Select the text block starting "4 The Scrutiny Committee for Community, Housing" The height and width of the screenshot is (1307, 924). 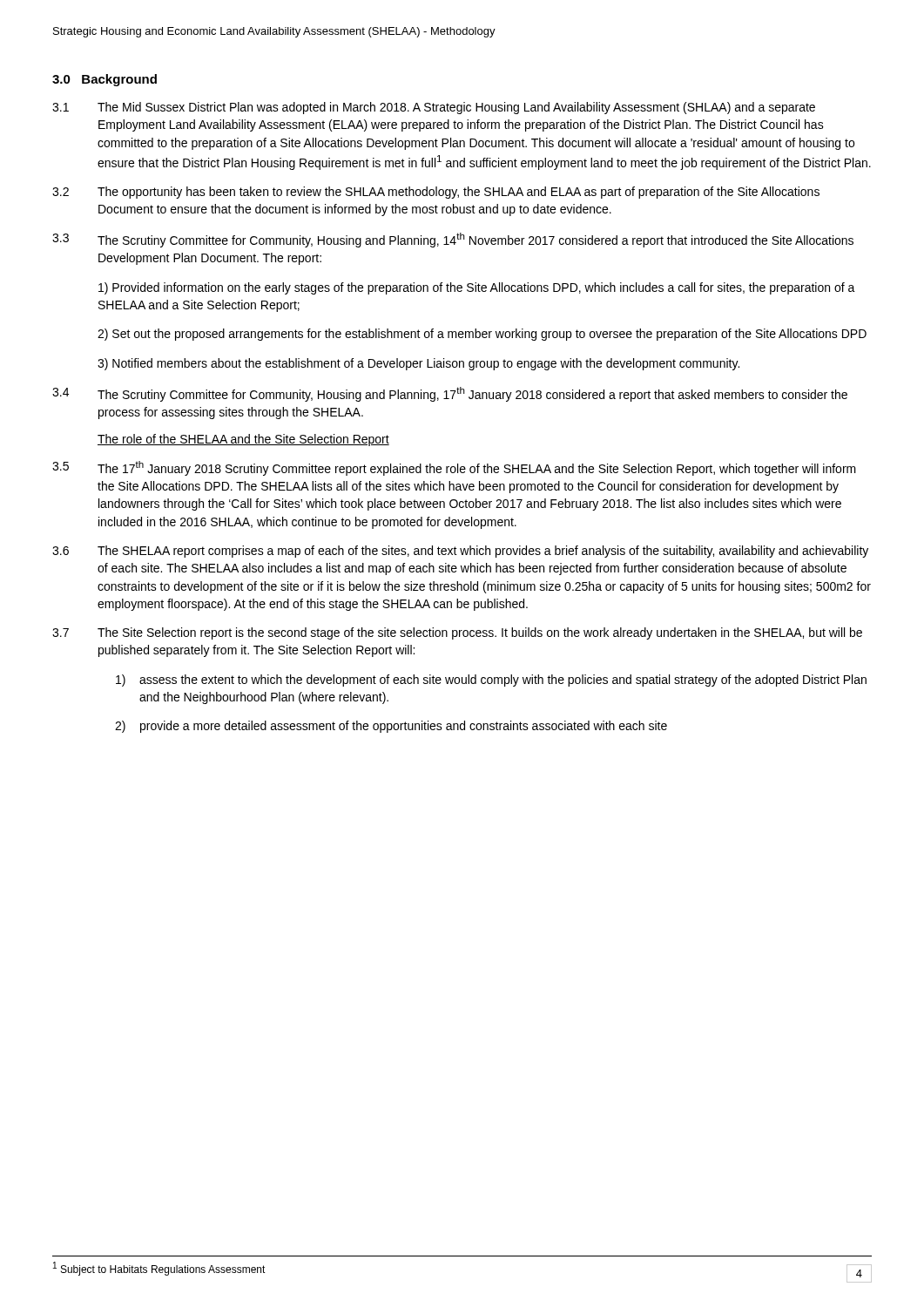[x=462, y=402]
